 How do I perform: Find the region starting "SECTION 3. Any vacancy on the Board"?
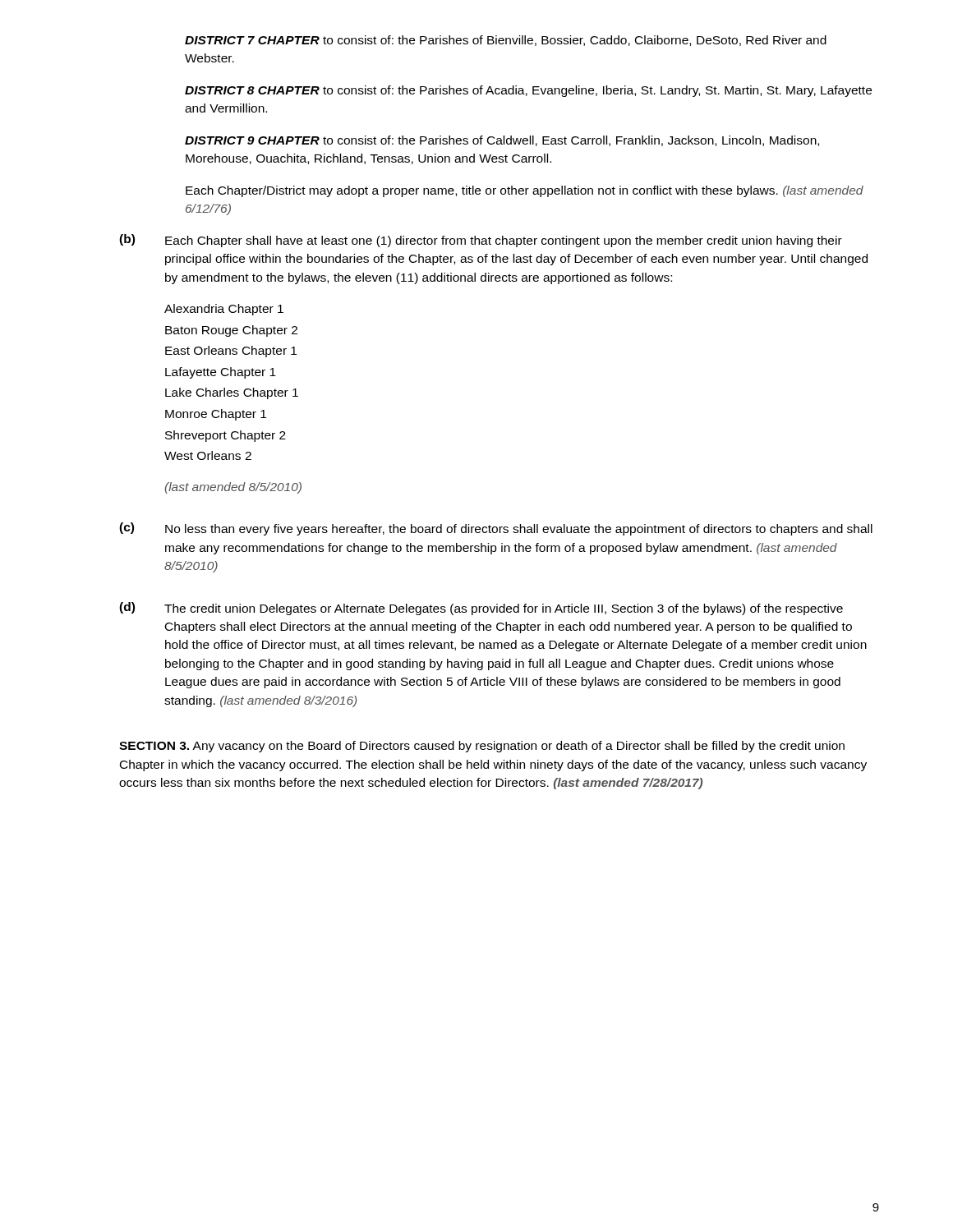[x=499, y=765]
